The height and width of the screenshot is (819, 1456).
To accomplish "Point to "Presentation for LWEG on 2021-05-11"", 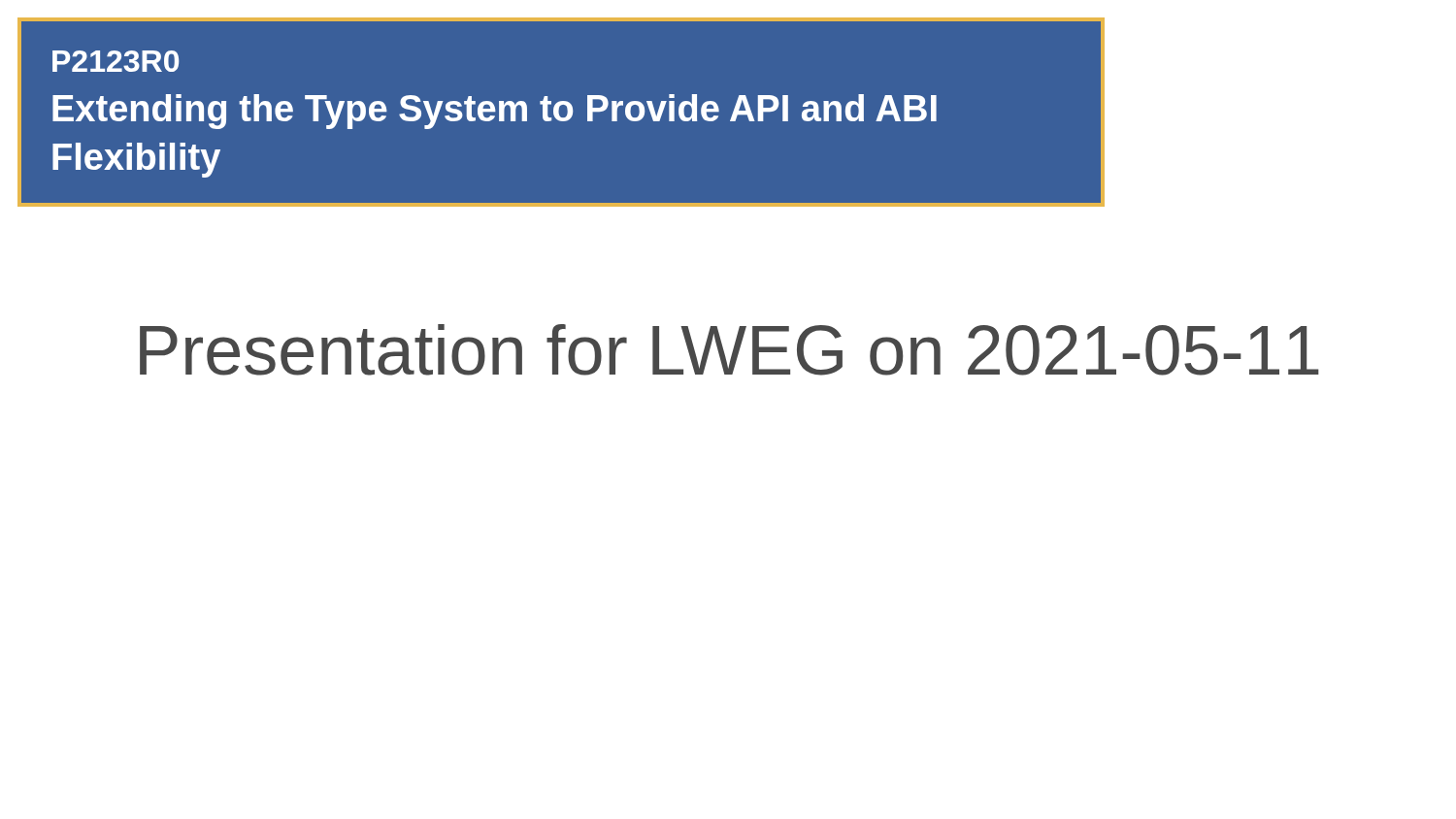I will pos(728,350).
